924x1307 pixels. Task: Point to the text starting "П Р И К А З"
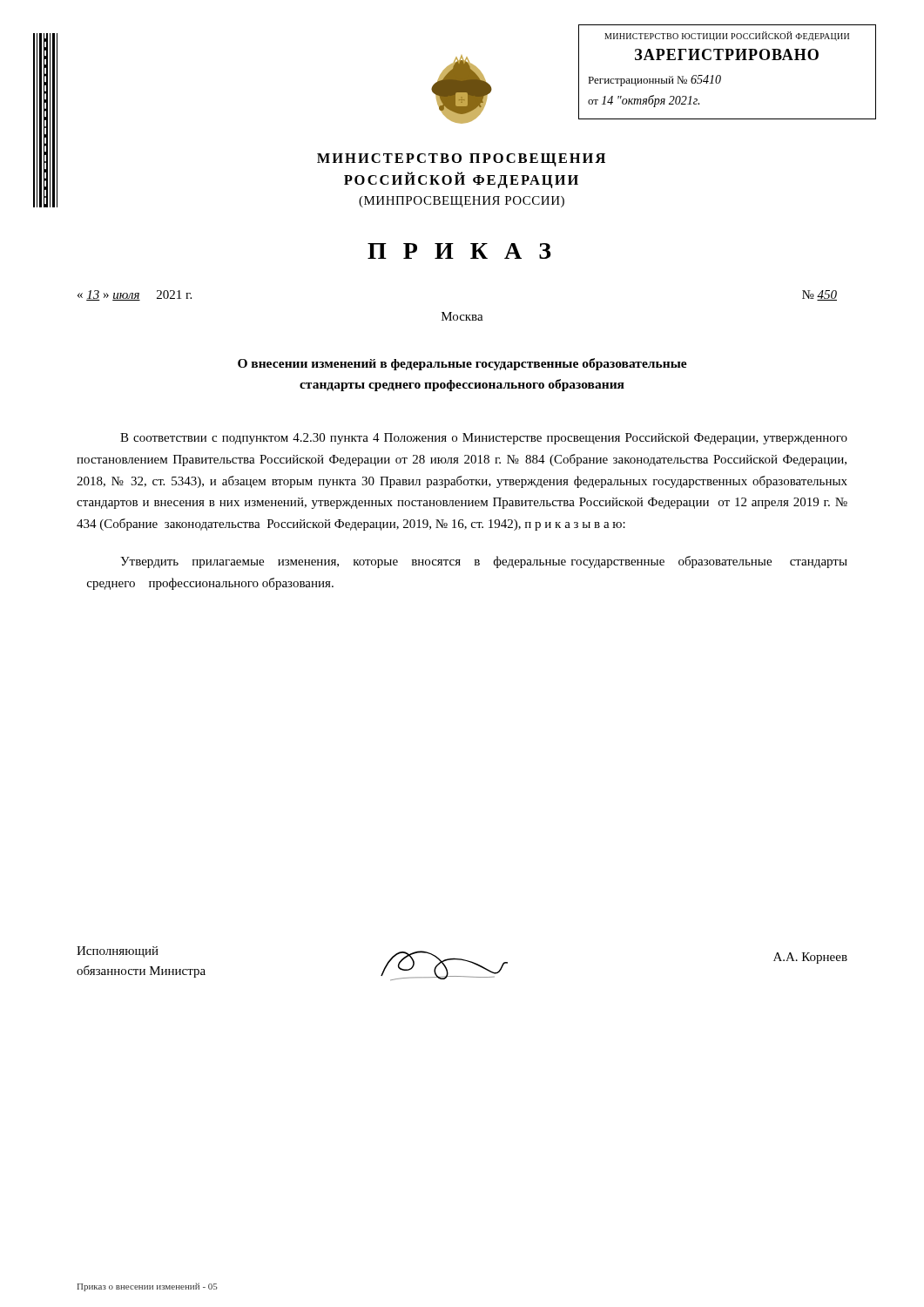coord(462,250)
